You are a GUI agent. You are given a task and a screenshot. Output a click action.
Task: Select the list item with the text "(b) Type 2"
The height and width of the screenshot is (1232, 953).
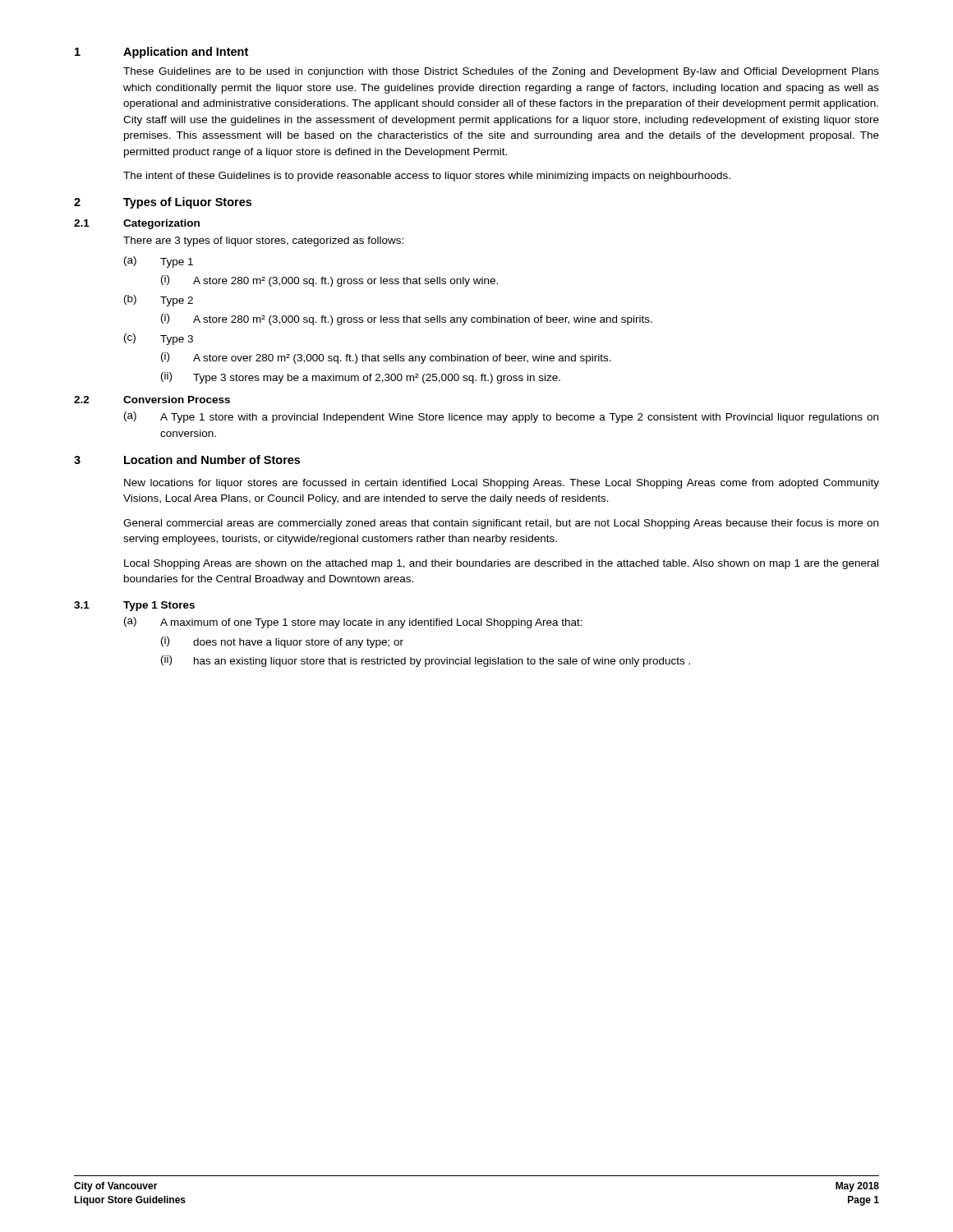point(159,301)
